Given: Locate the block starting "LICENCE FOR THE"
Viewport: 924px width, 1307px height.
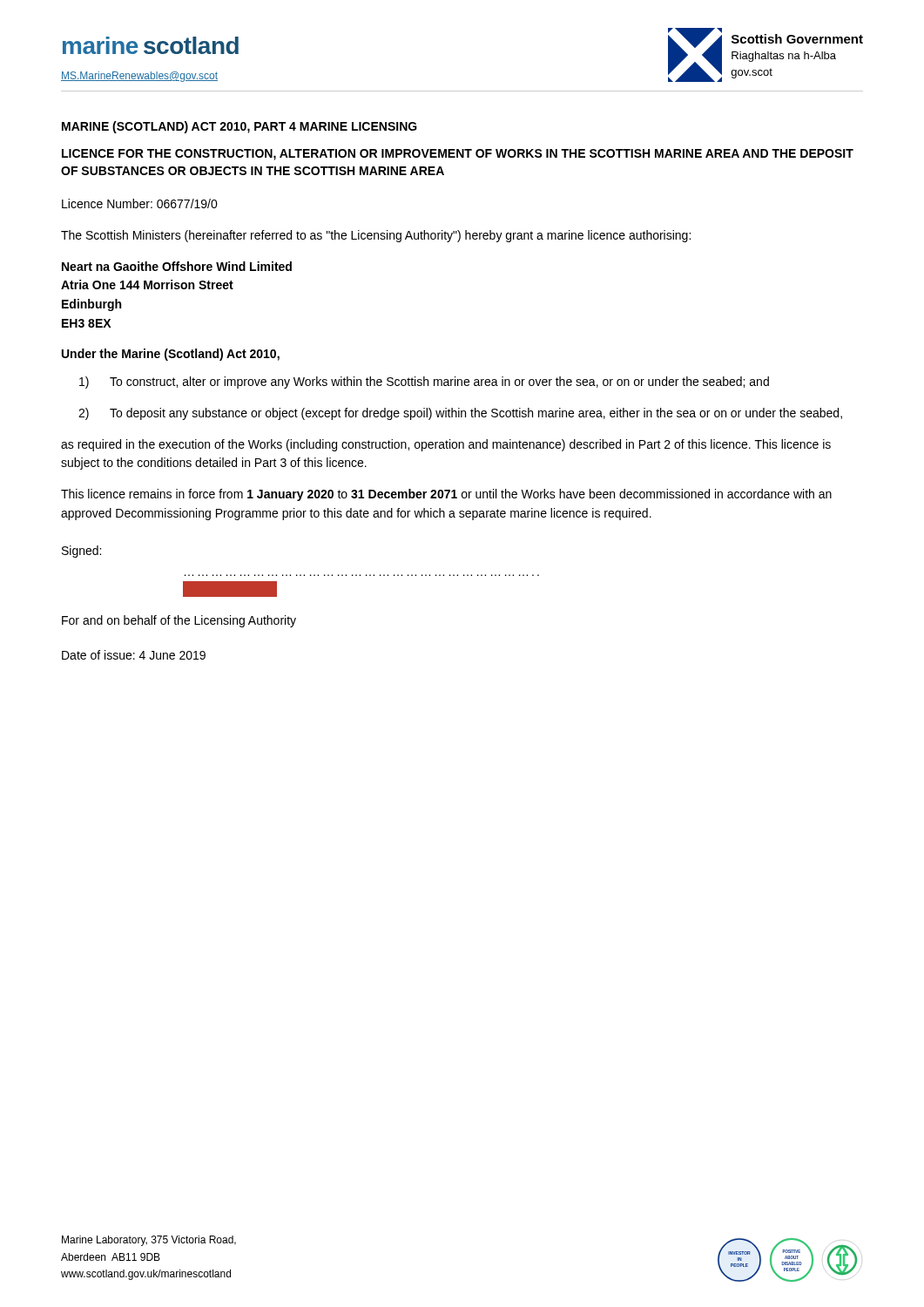Looking at the screenshot, I should click(457, 162).
